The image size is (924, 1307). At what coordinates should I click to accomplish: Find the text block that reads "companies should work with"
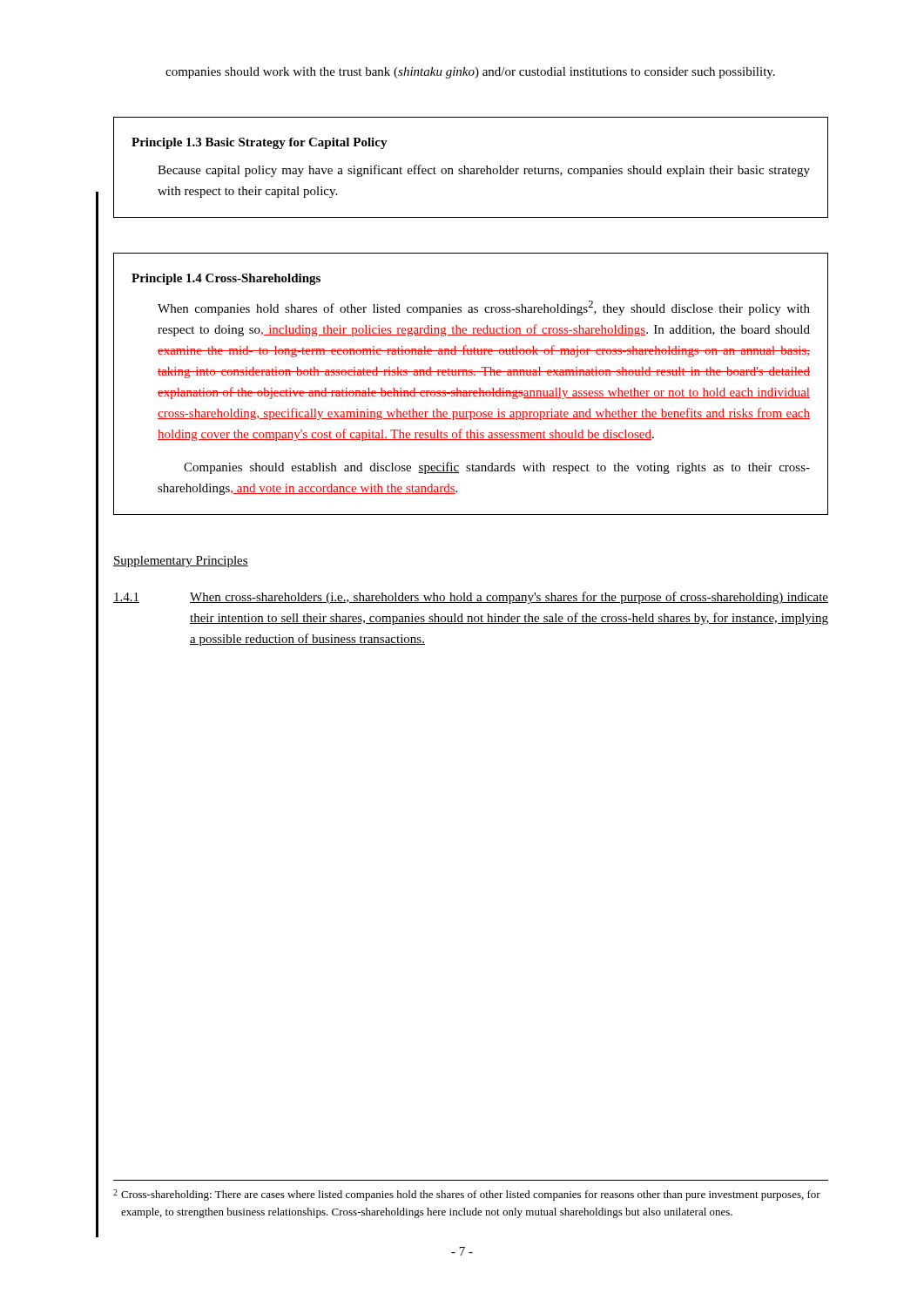point(471,71)
